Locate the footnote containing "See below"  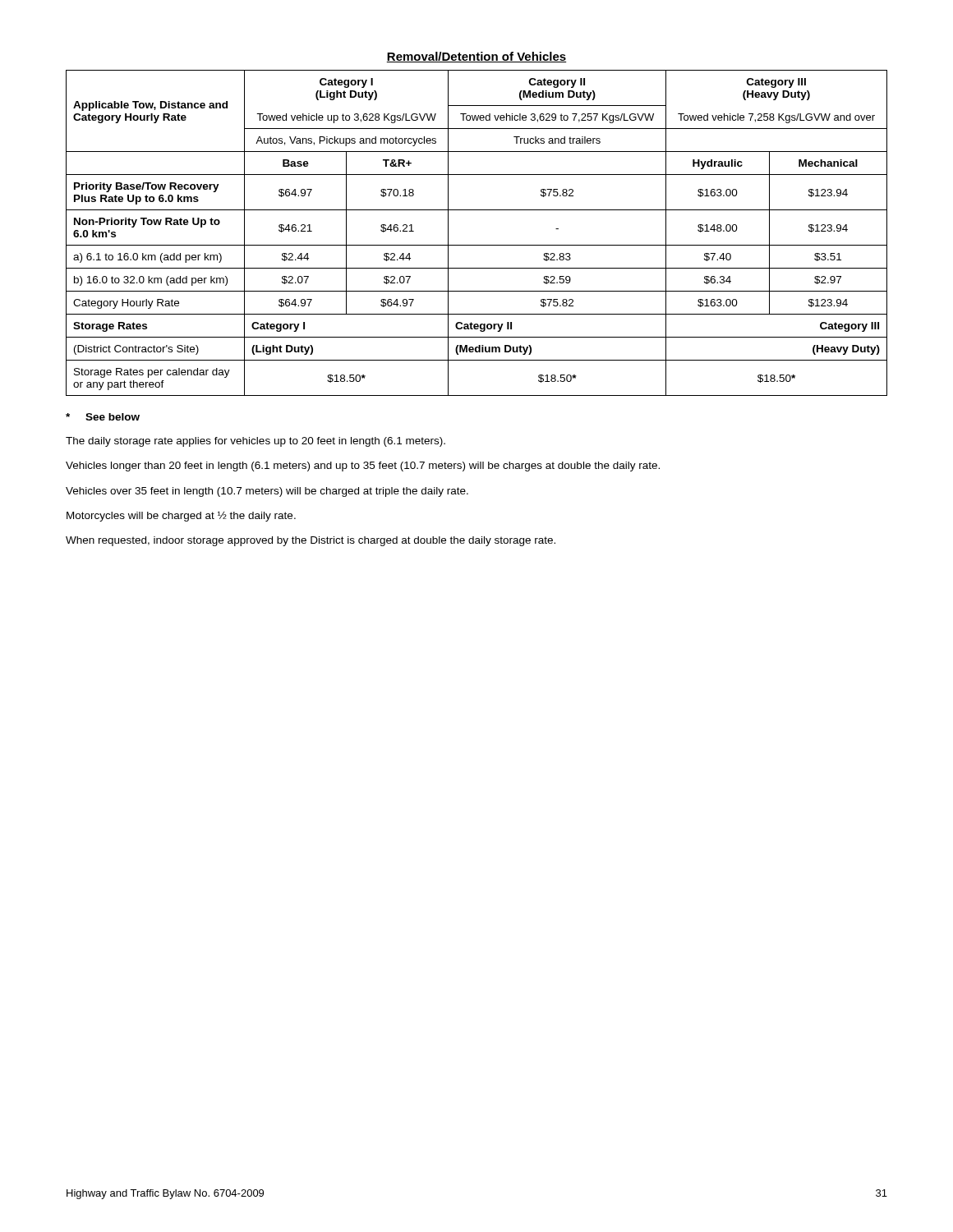[x=103, y=417]
